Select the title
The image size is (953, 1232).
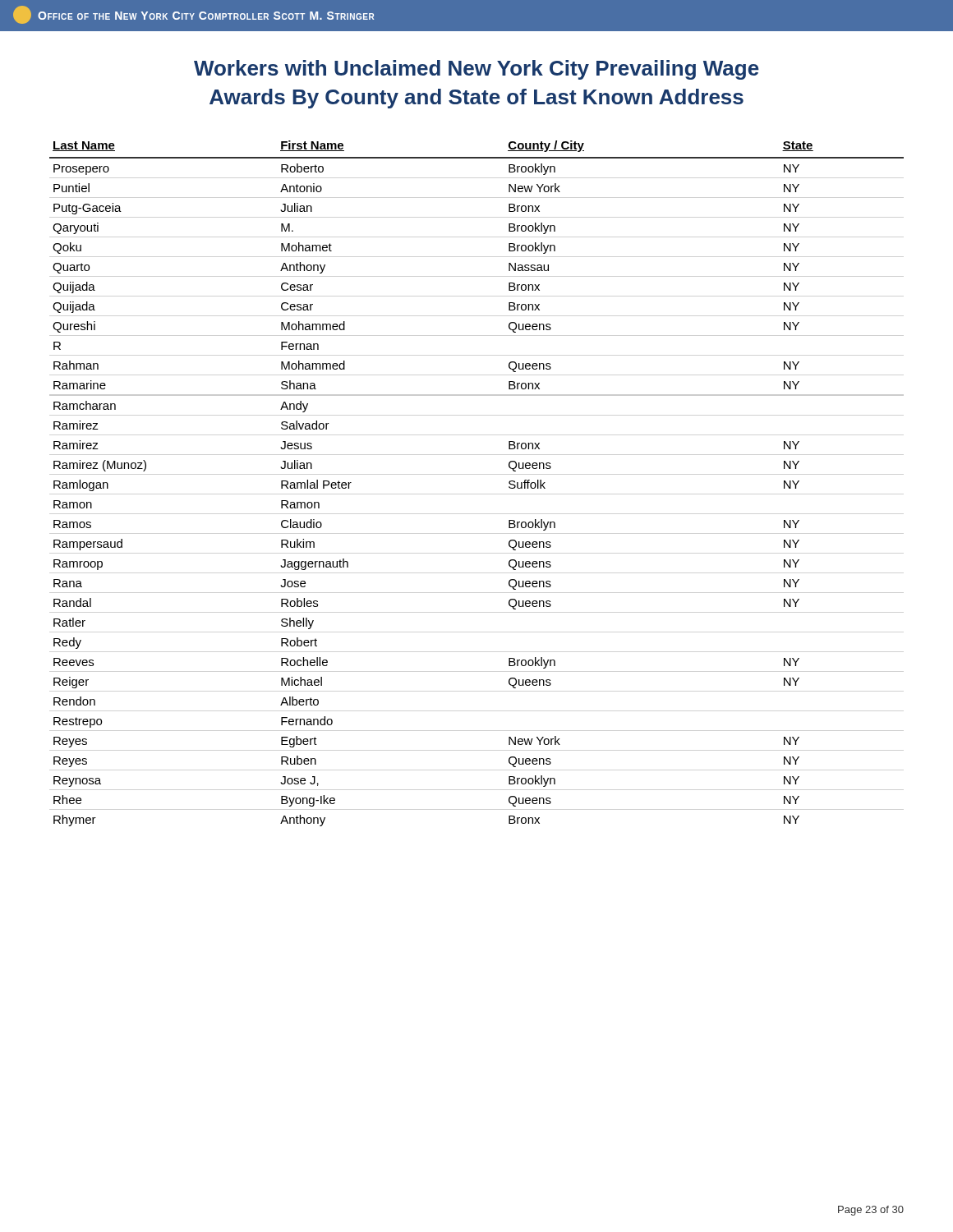click(476, 83)
